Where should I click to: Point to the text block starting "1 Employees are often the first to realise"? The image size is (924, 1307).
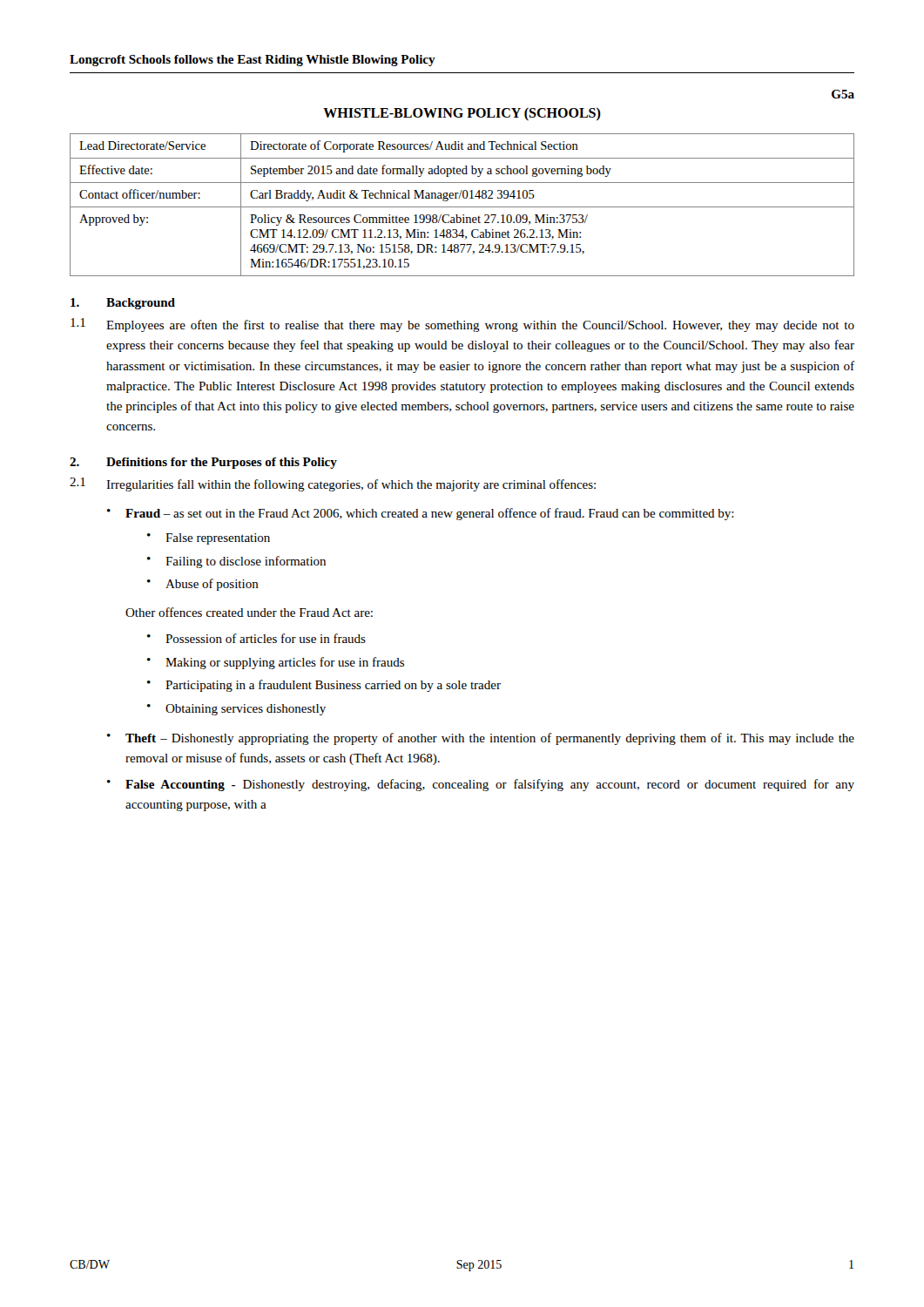pyautogui.click(x=462, y=376)
